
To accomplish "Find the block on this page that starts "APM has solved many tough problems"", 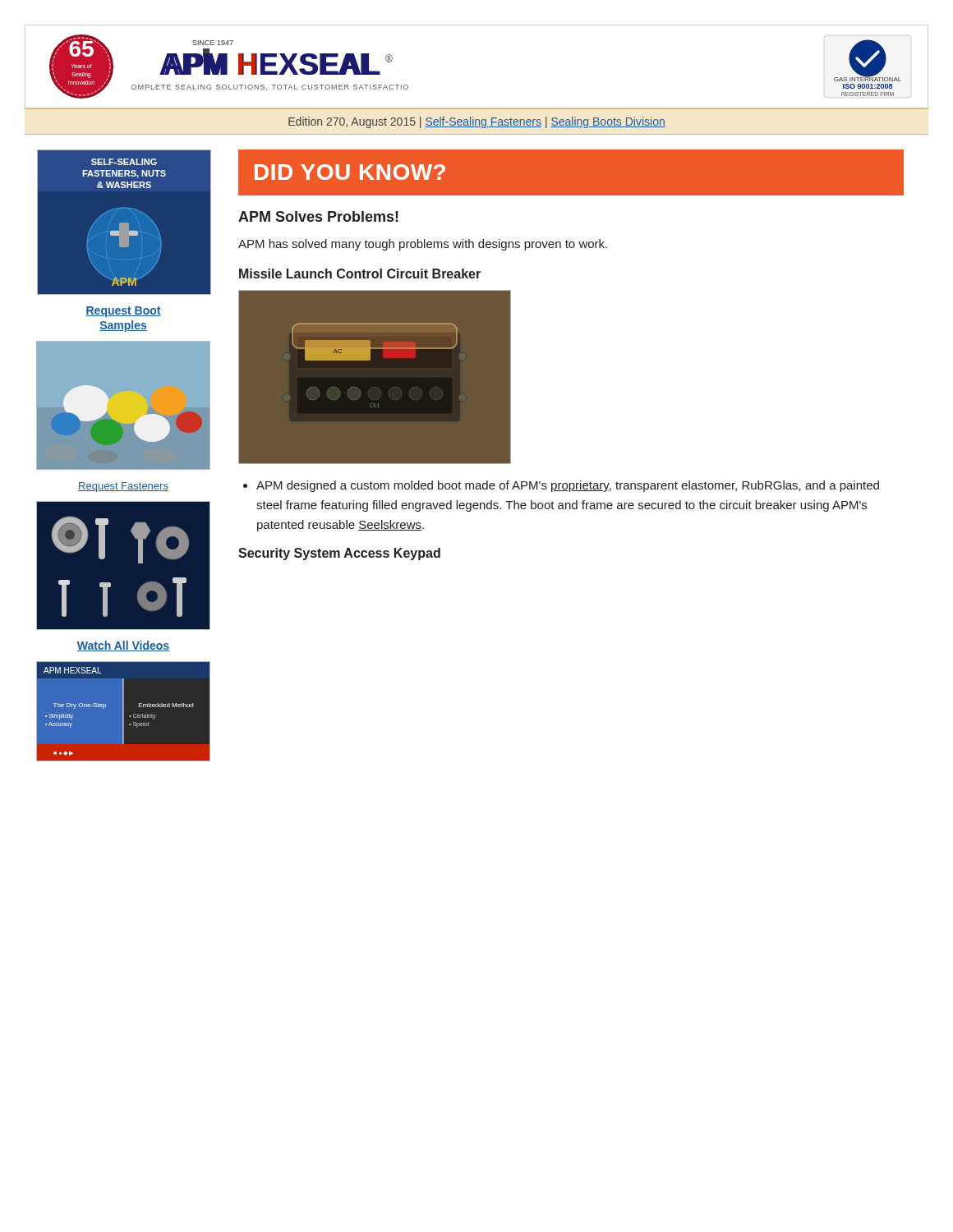I will tap(571, 244).
